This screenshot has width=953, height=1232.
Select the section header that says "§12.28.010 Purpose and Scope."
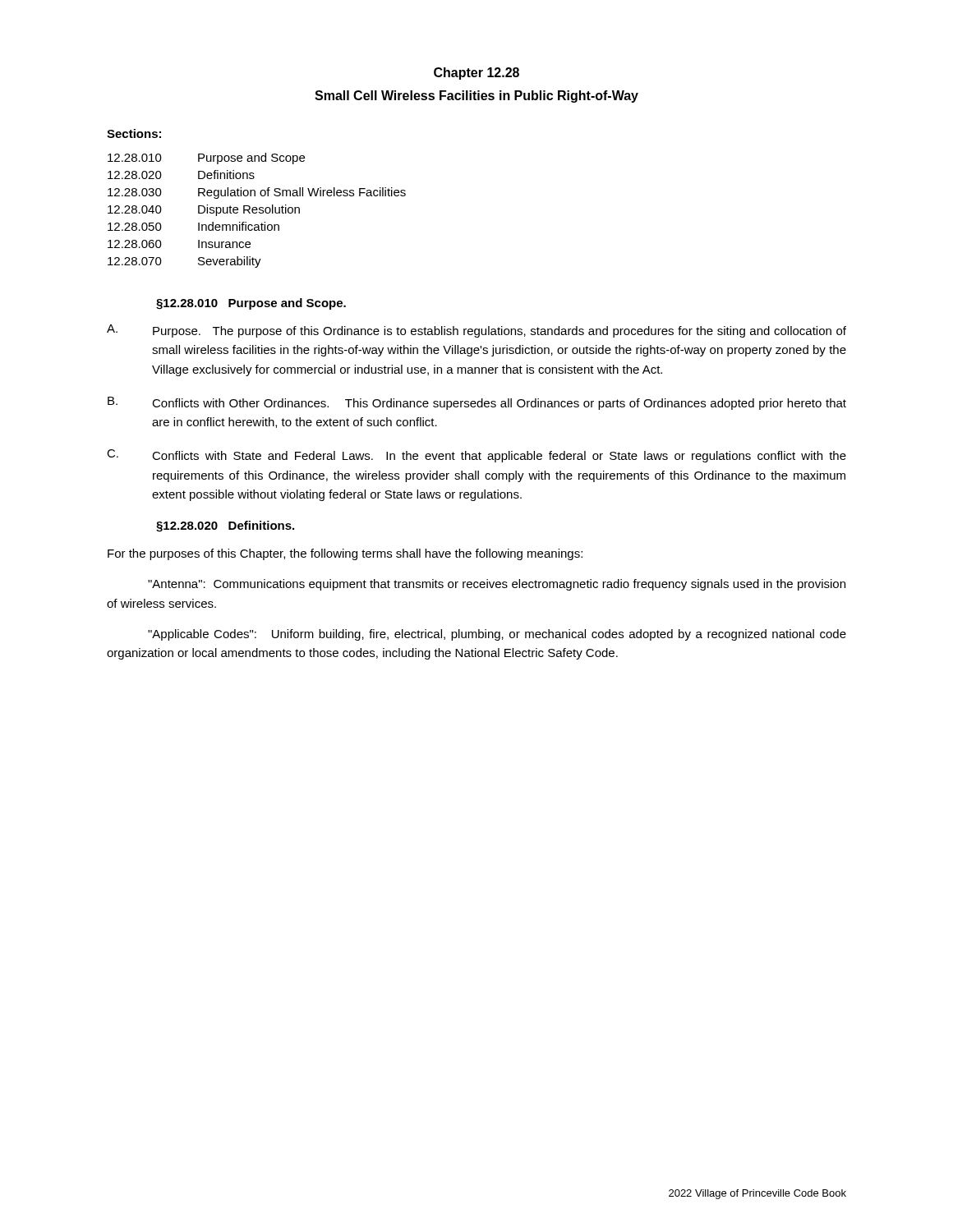click(x=251, y=303)
